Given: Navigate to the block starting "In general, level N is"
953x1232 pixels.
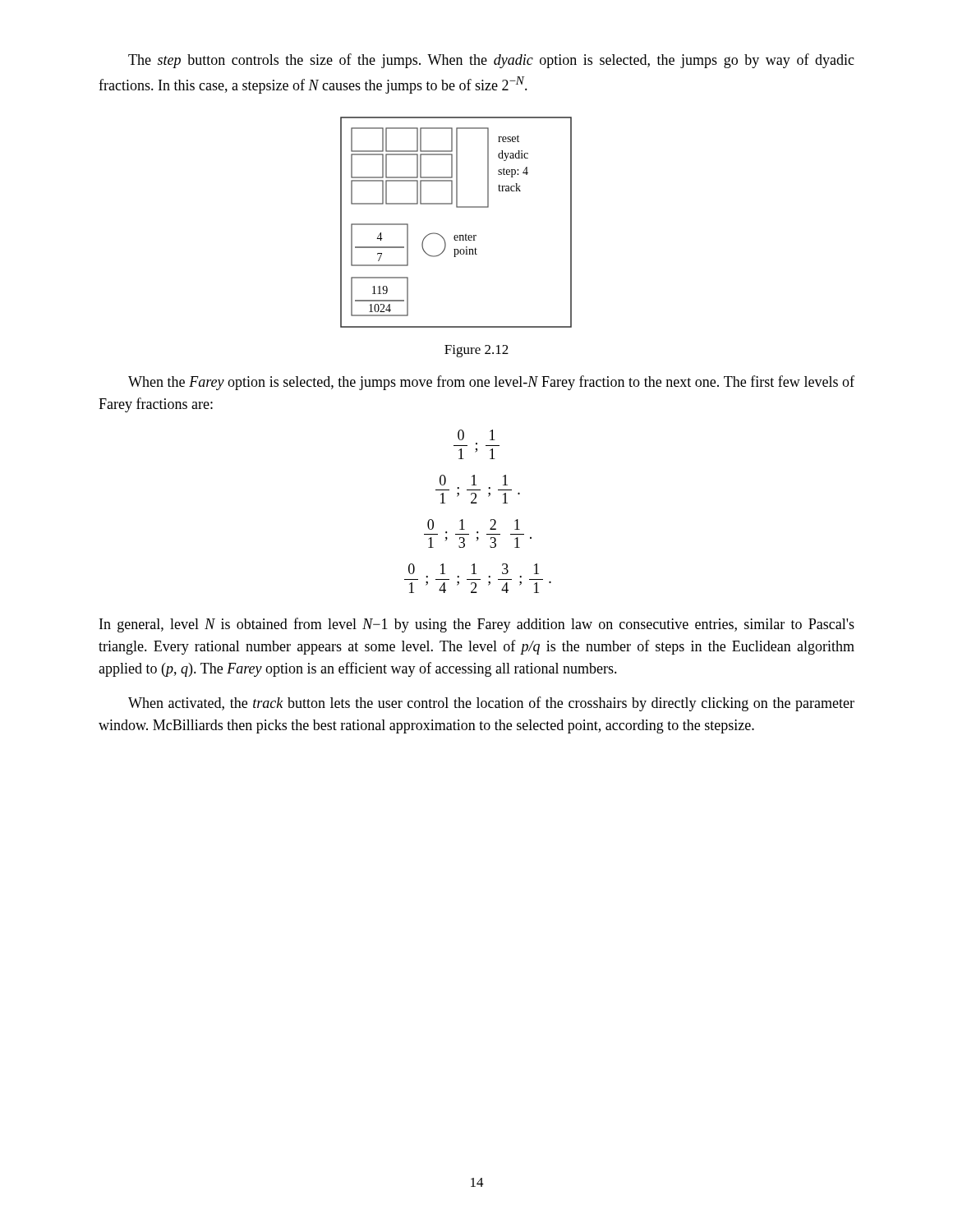Looking at the screenshot, I should point(476,647).
